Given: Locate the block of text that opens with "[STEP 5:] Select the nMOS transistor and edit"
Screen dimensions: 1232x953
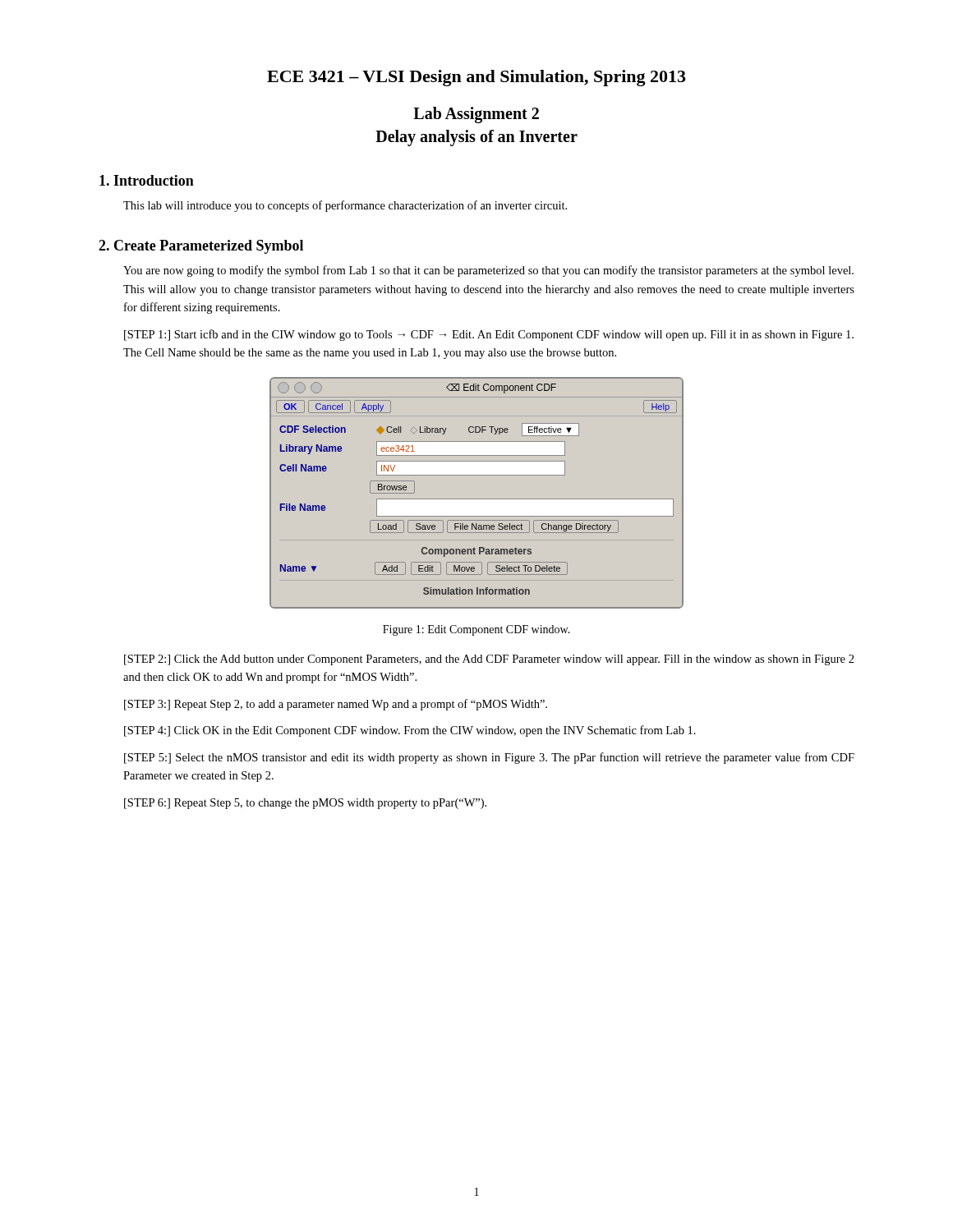Looking at the screenshot, I should (489, 766).
